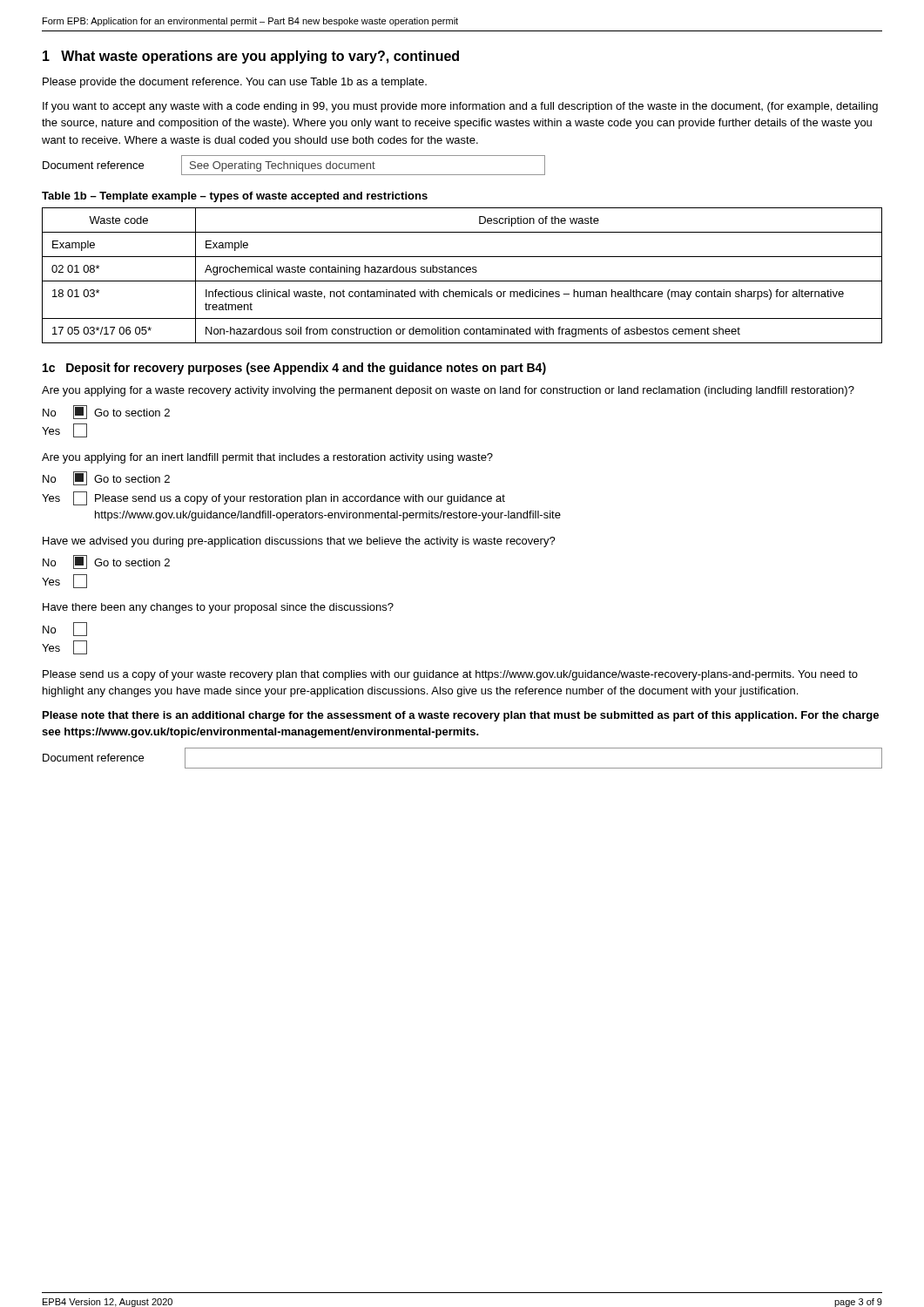Select the text starting "Document reference See Operating Techniques"
924x1307 pixels.
293,165
